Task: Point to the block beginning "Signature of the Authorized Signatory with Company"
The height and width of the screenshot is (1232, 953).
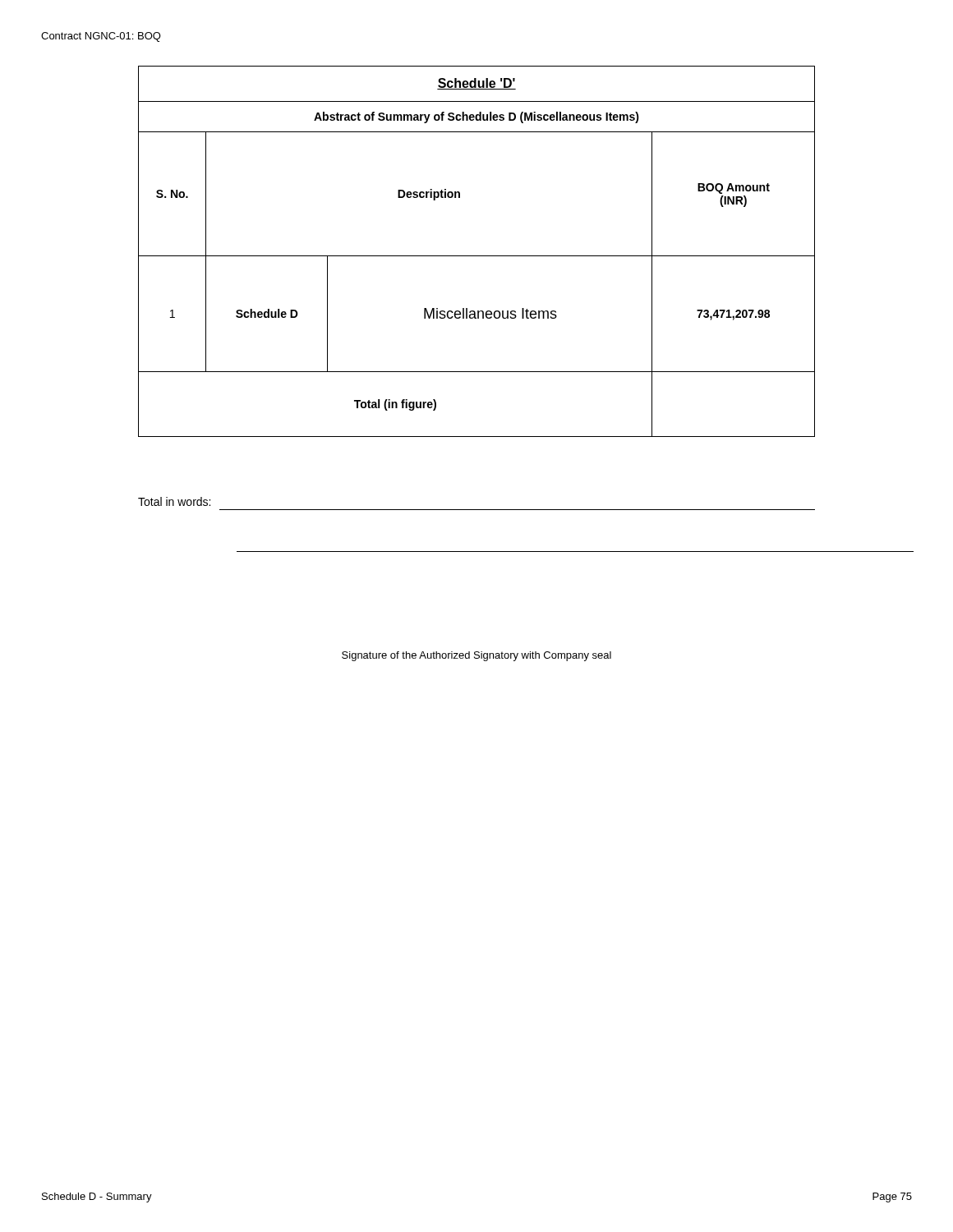Action: 476,655
